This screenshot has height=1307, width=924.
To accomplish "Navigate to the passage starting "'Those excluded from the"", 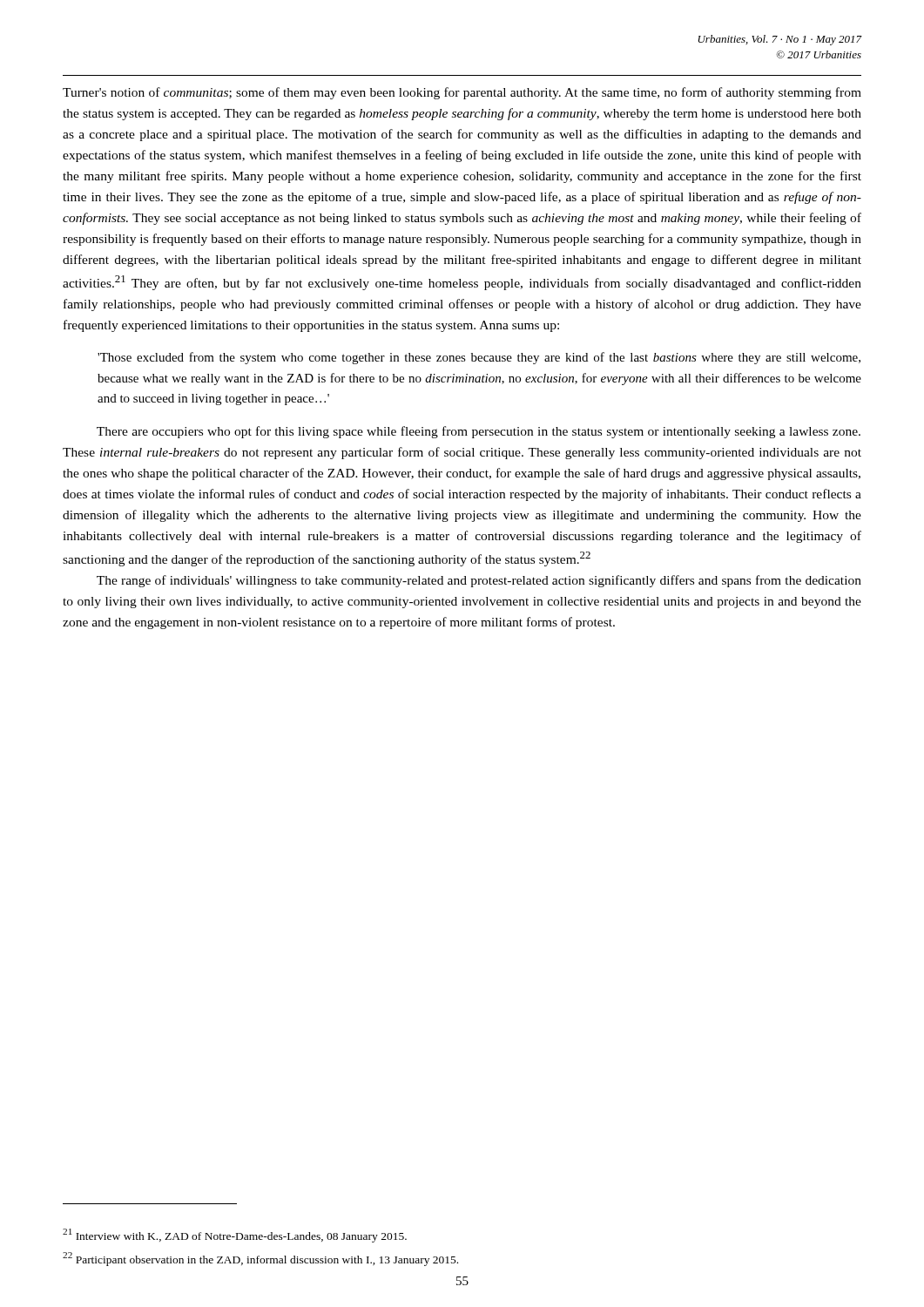I will click(x=479, y=378).
